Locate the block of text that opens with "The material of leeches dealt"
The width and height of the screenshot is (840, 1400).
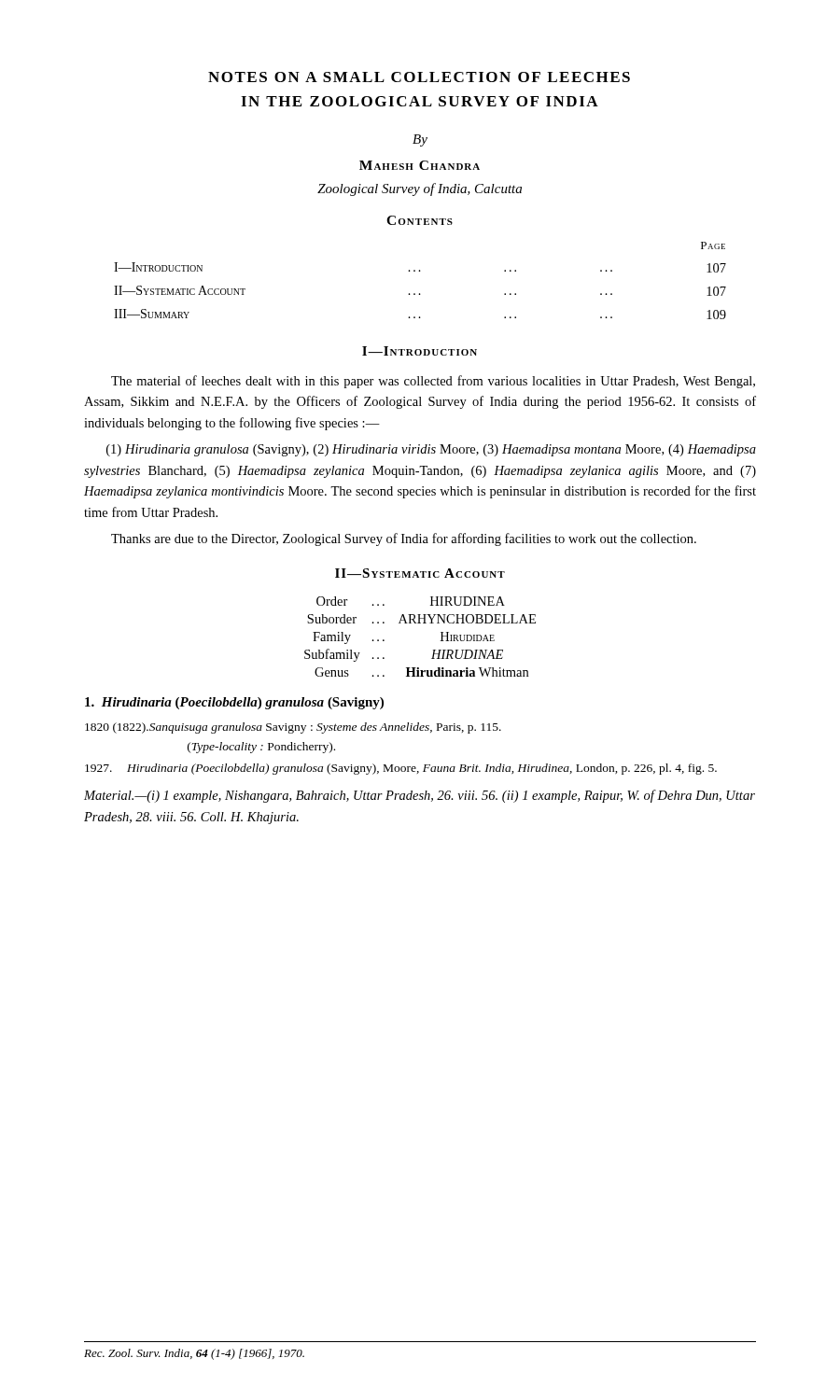click(x=420, y=460)
